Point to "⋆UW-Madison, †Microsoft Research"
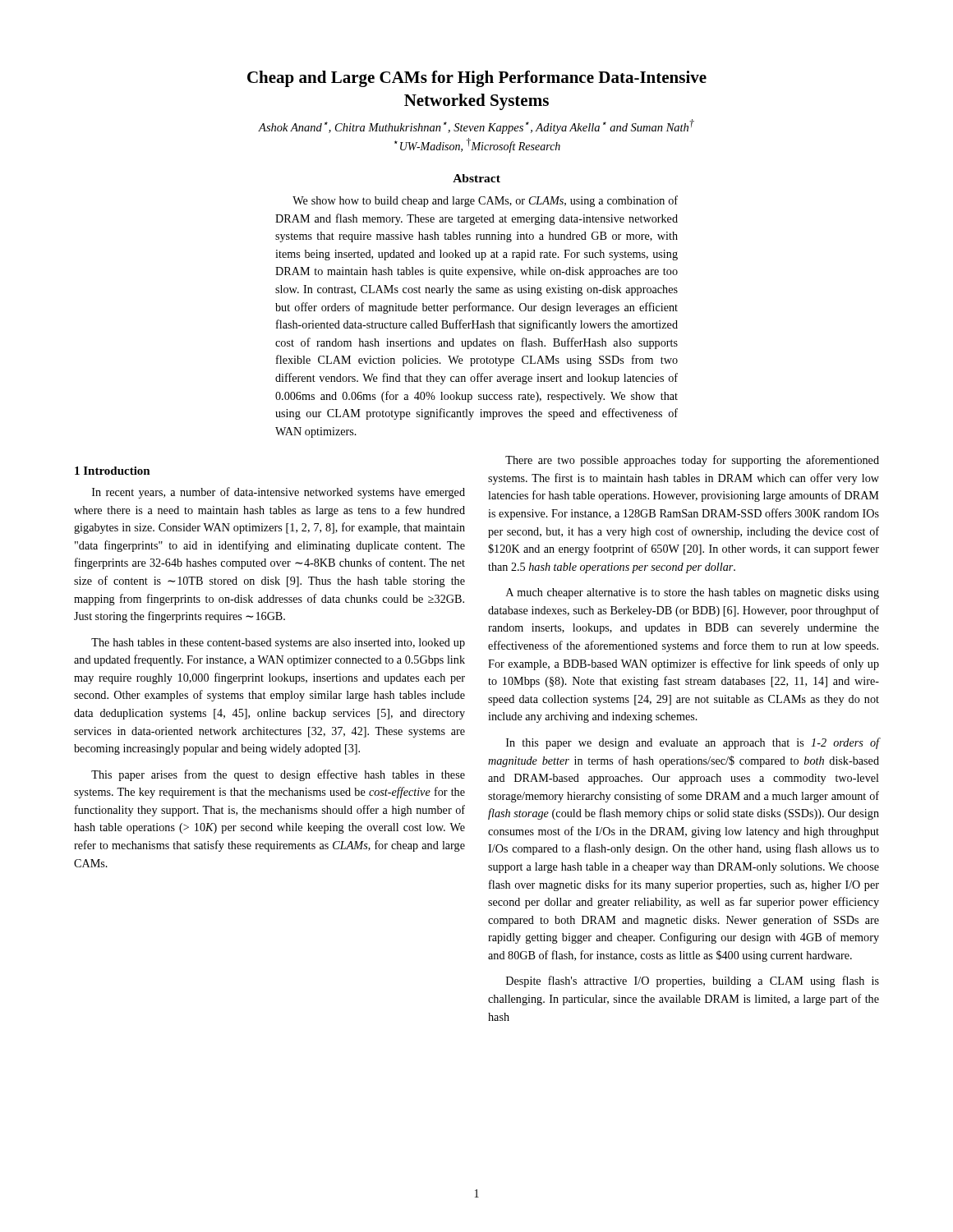The image size is (953, 1232). click(476, 144)
